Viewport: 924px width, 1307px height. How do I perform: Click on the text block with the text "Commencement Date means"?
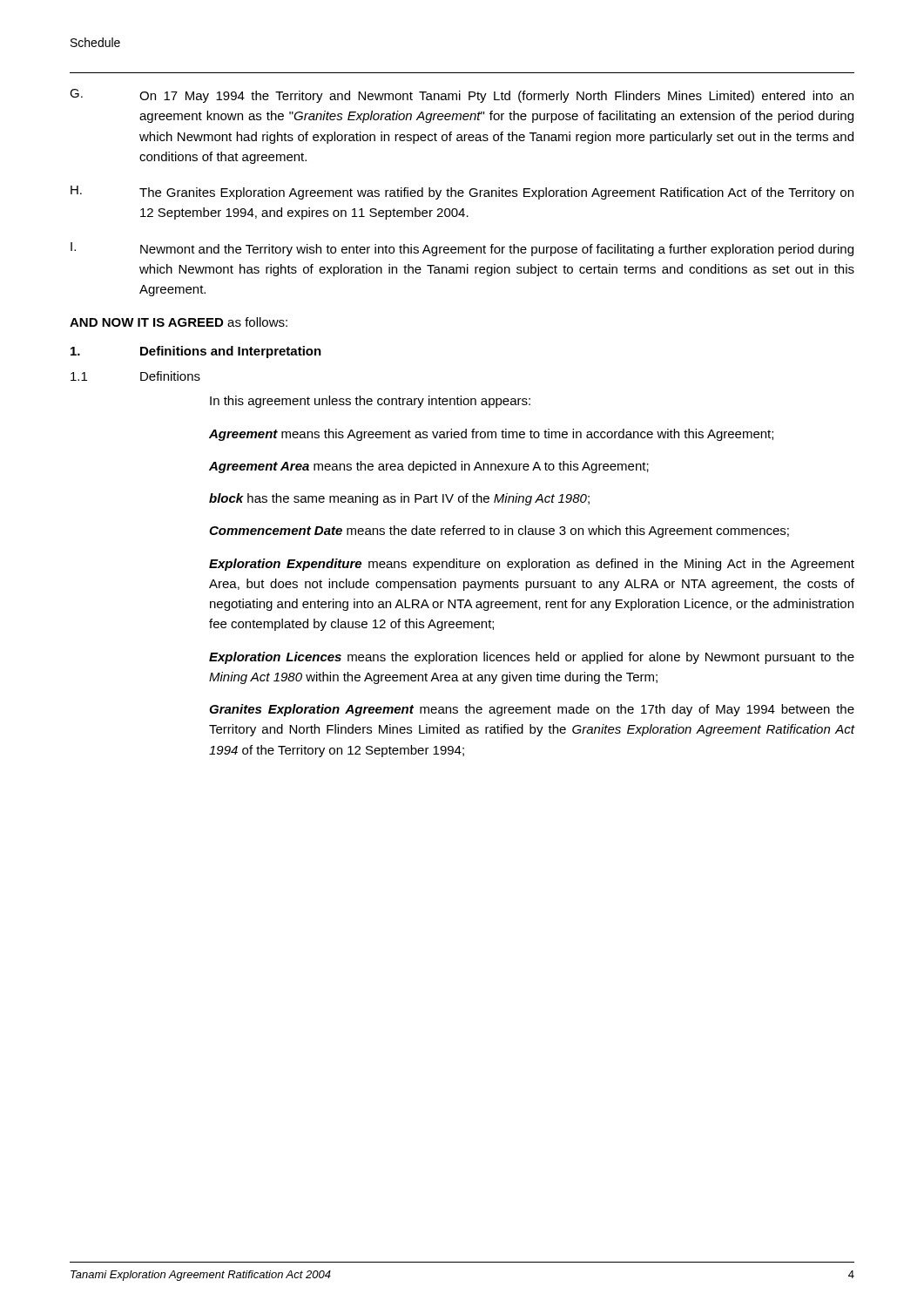point(499,530)
